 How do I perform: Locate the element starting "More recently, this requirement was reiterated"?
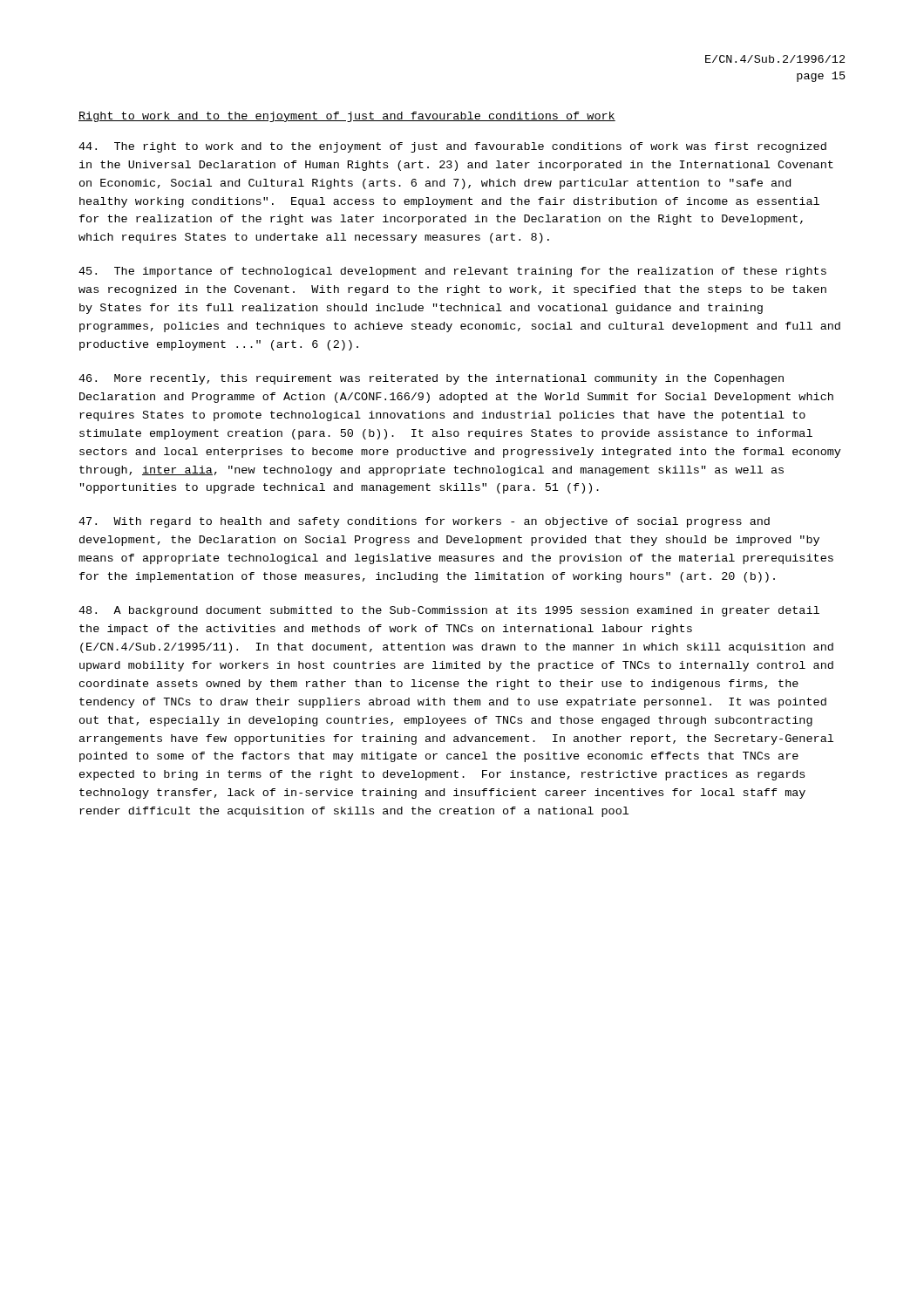(x=460, y=434)
